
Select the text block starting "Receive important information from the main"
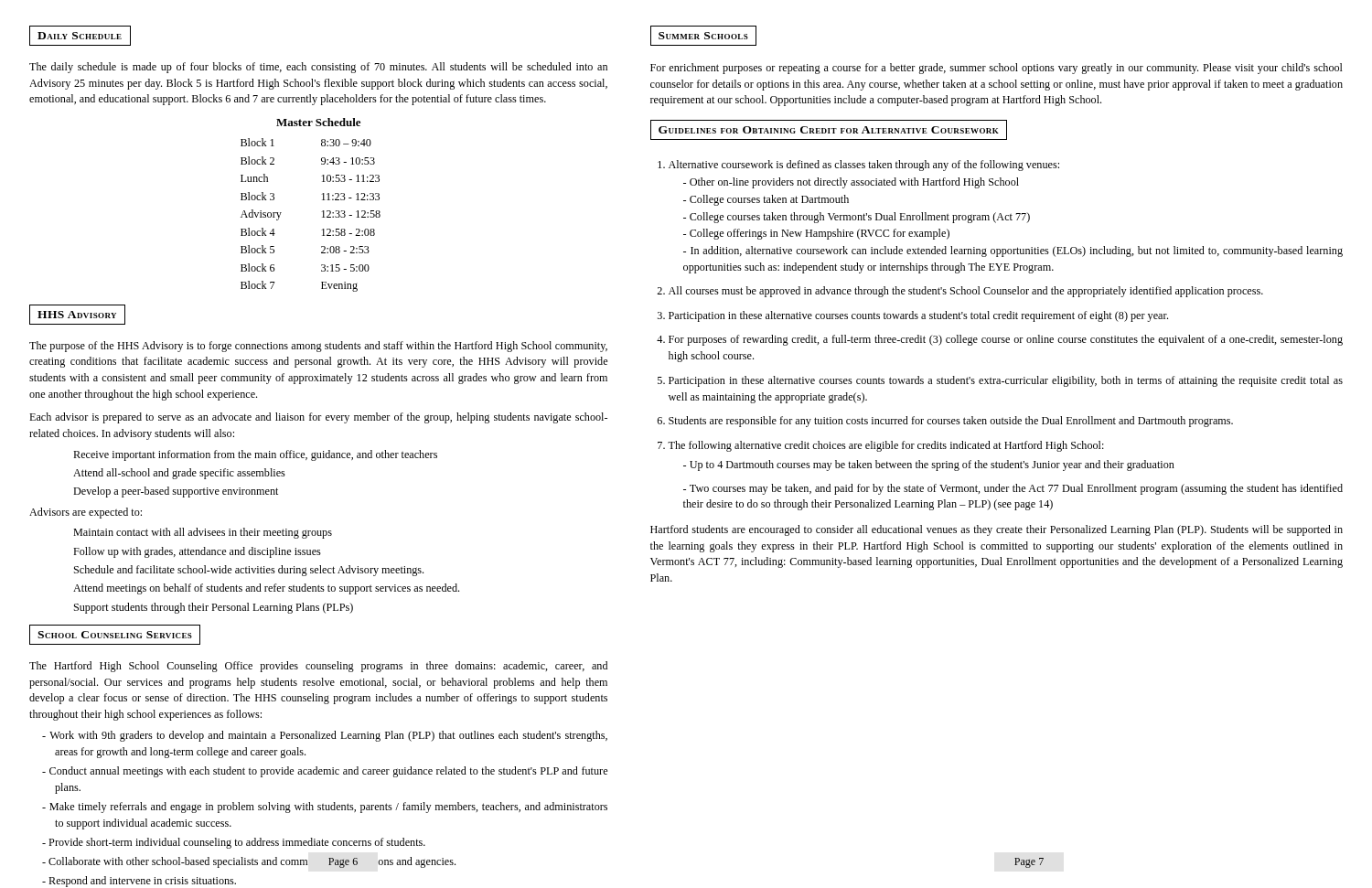pos(255,454)
